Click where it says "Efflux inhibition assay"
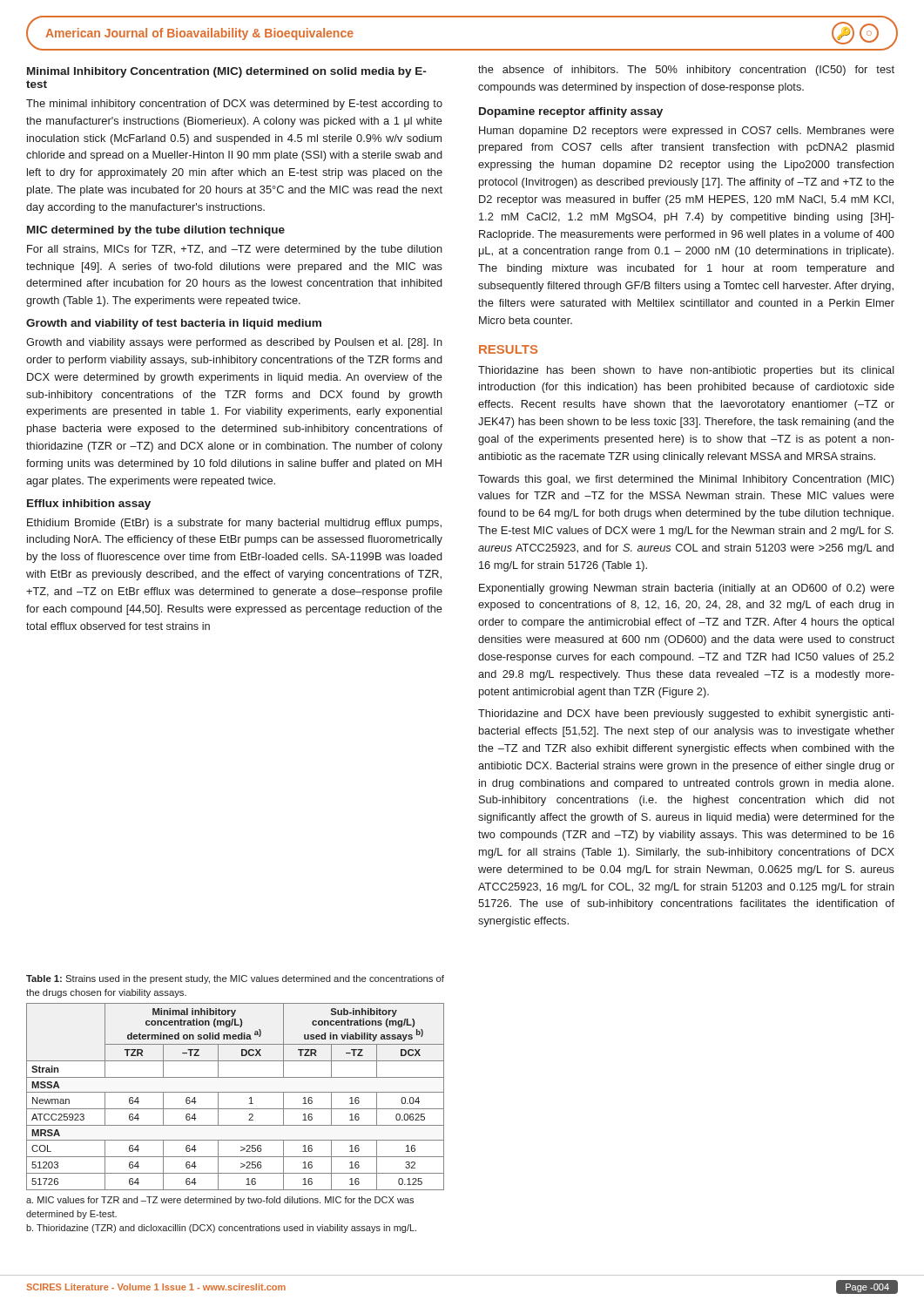 (89, 503)
